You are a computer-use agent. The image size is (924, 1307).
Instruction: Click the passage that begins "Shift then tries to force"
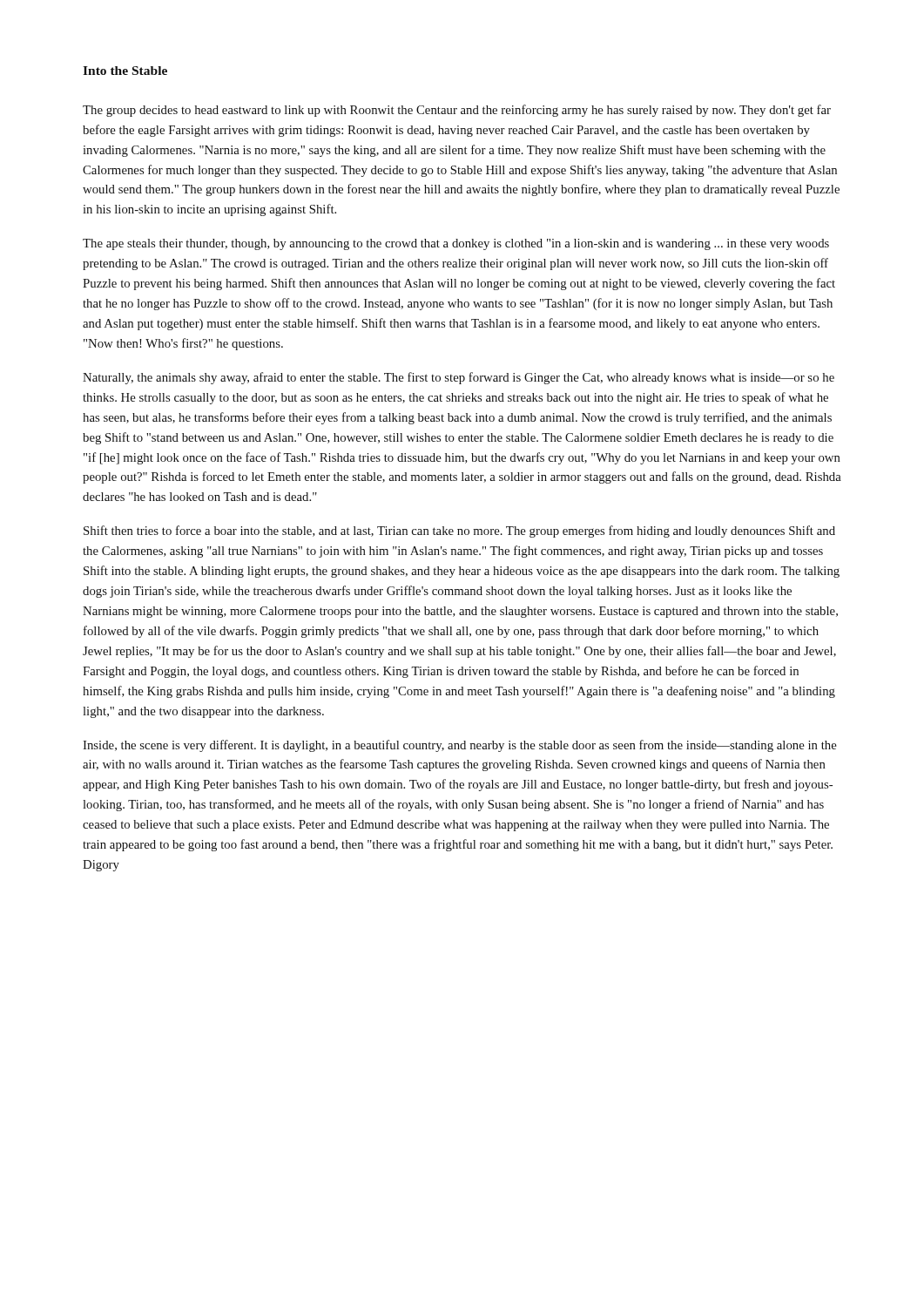pyautogui.click(x=462, y=621)
